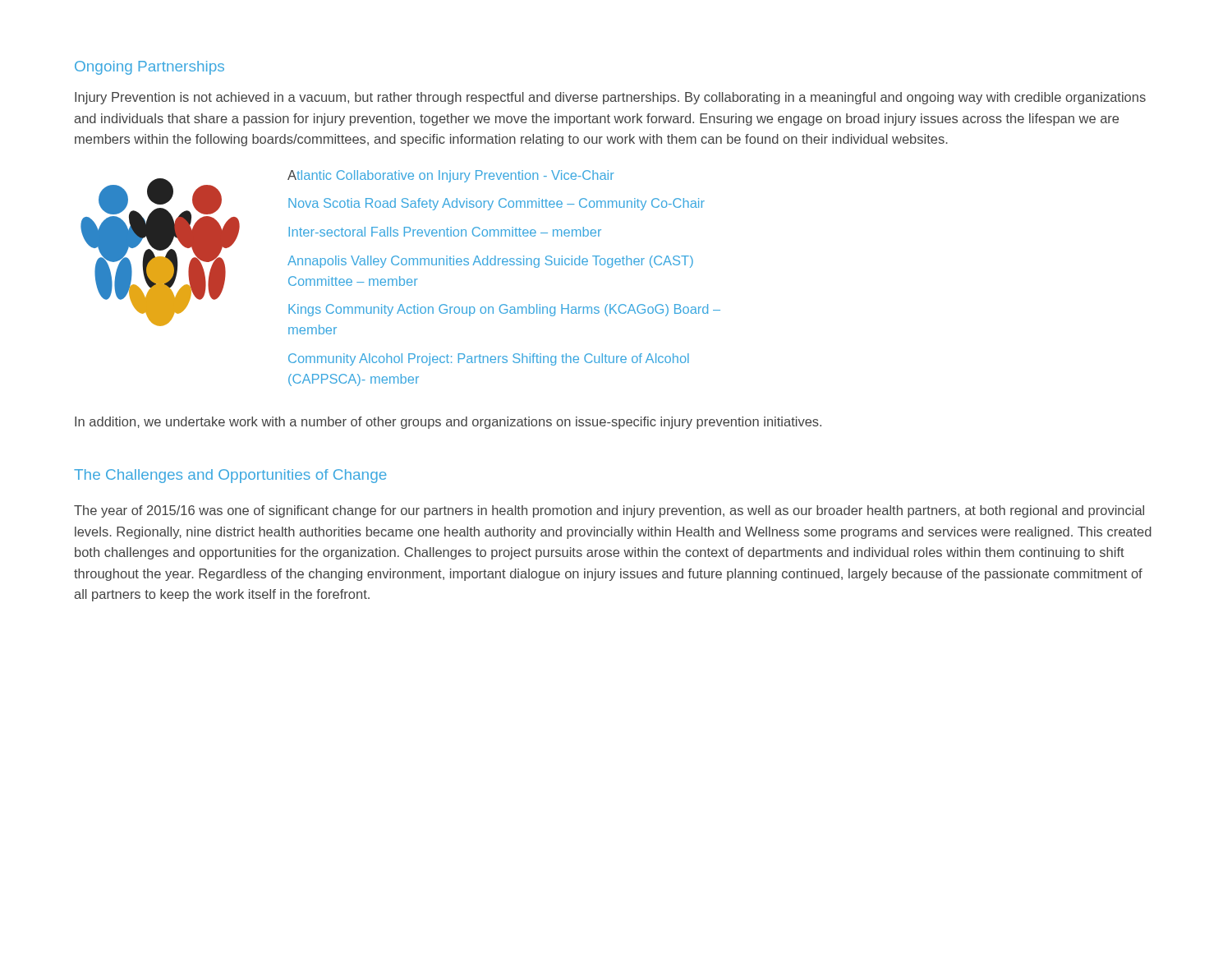This screenshot has height=953, width=1232.
Task: Locate the list item that says "Atlantic Collaborative on Injury"
Action: point(451,175)
